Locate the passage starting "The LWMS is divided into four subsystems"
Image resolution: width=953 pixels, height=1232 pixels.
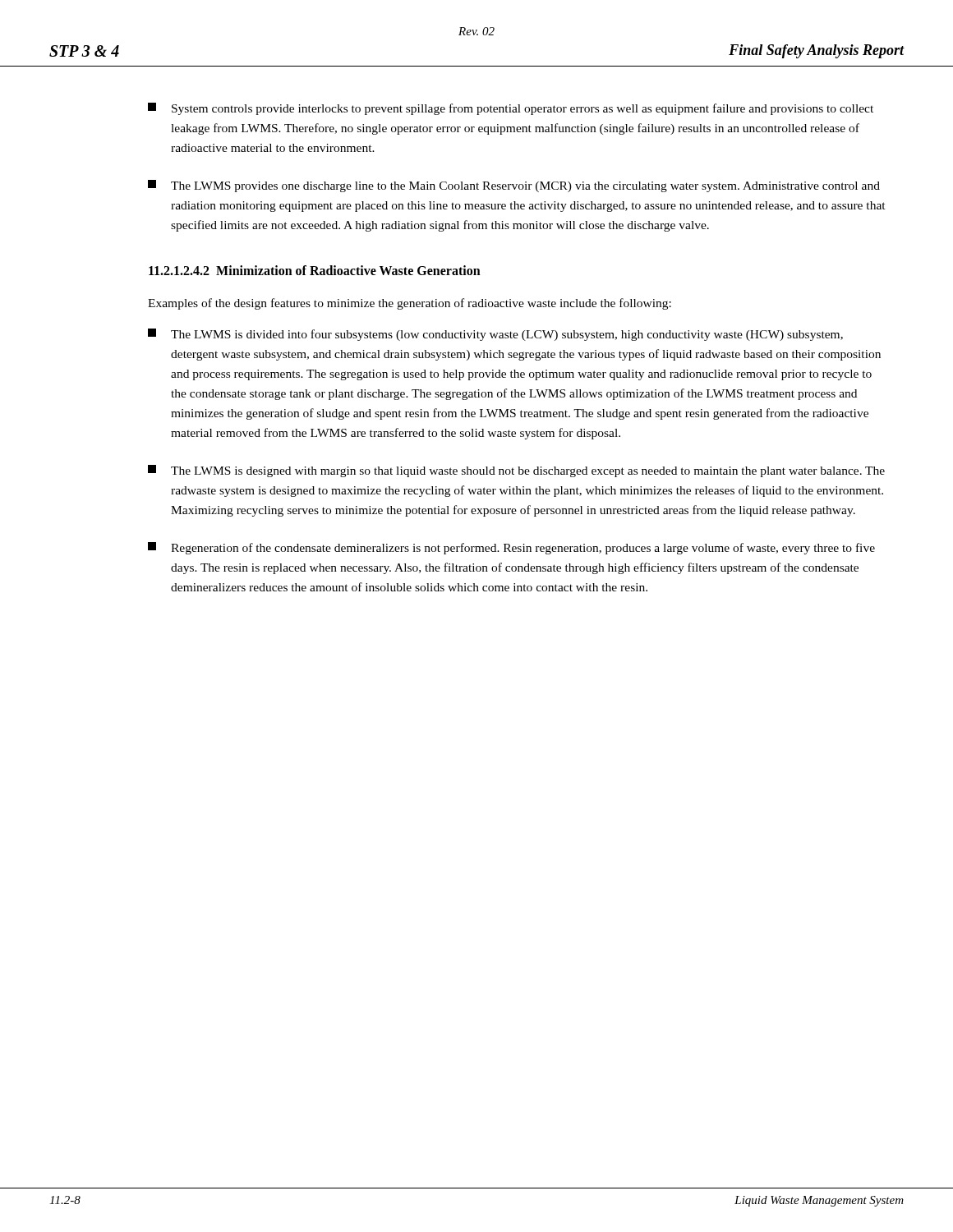pyautogui.click(x=518, y=384)
